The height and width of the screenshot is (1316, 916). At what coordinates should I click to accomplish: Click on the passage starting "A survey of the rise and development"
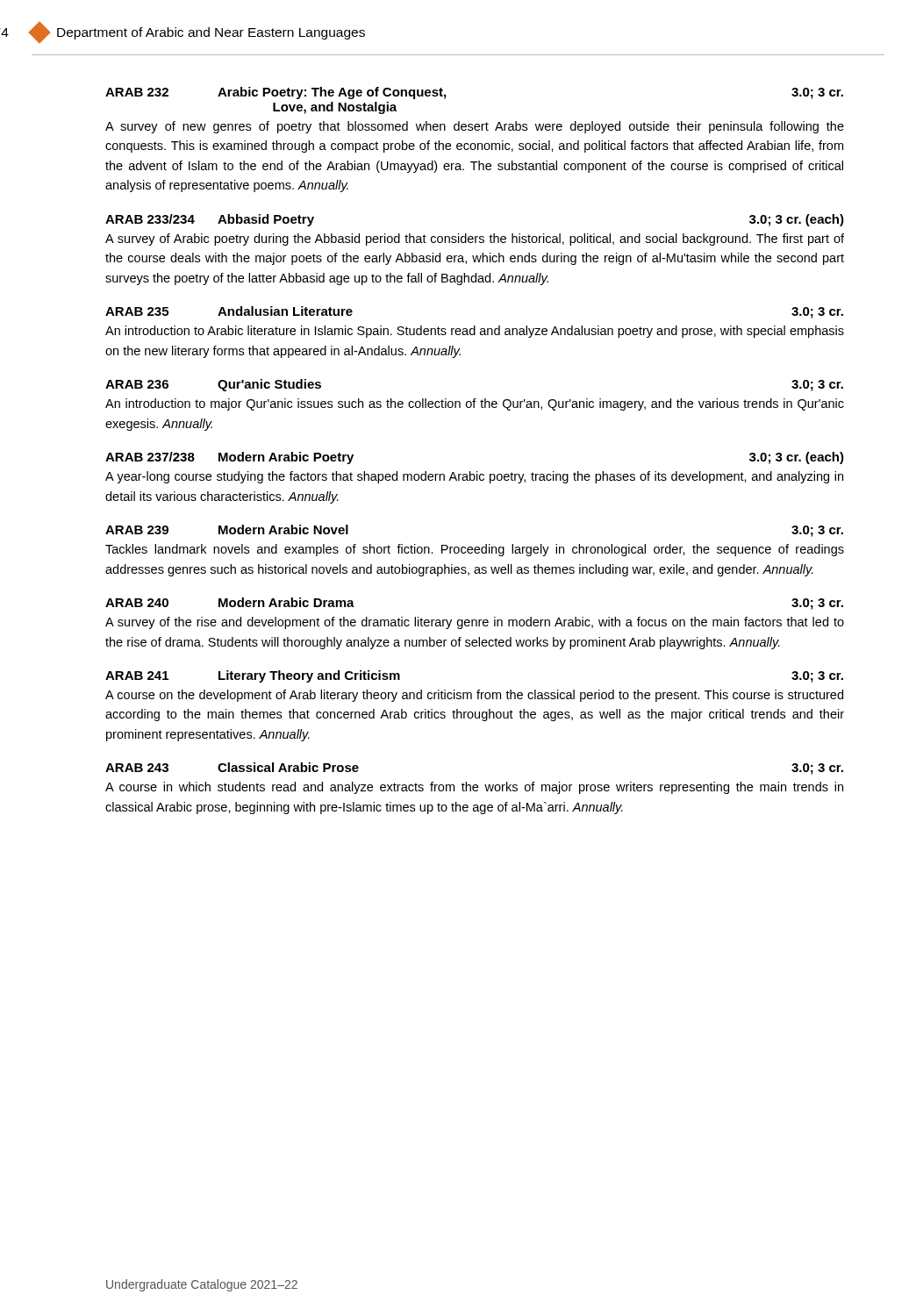[475, 632]
